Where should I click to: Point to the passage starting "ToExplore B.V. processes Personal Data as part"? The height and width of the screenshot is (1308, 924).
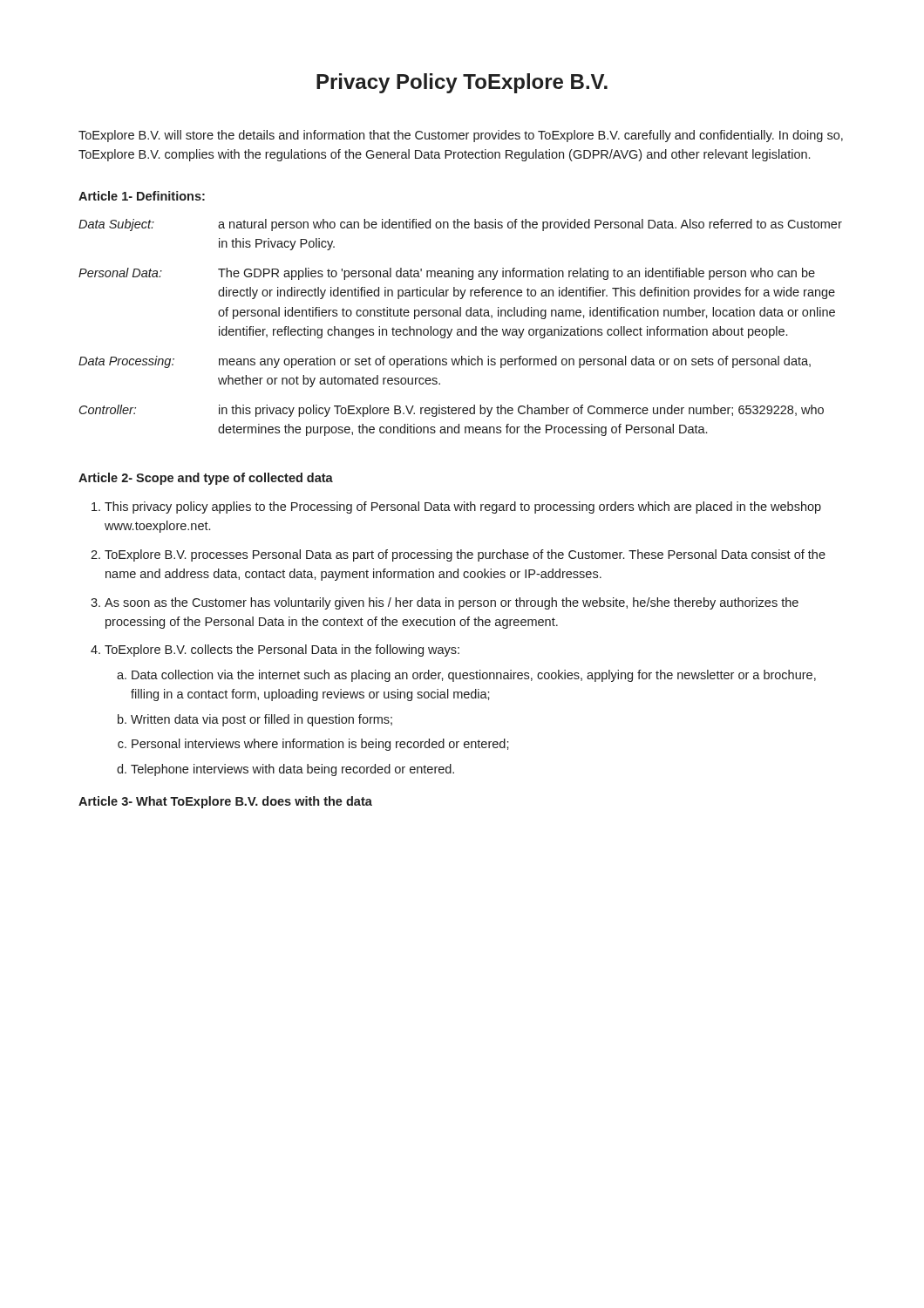click(465, 564)
